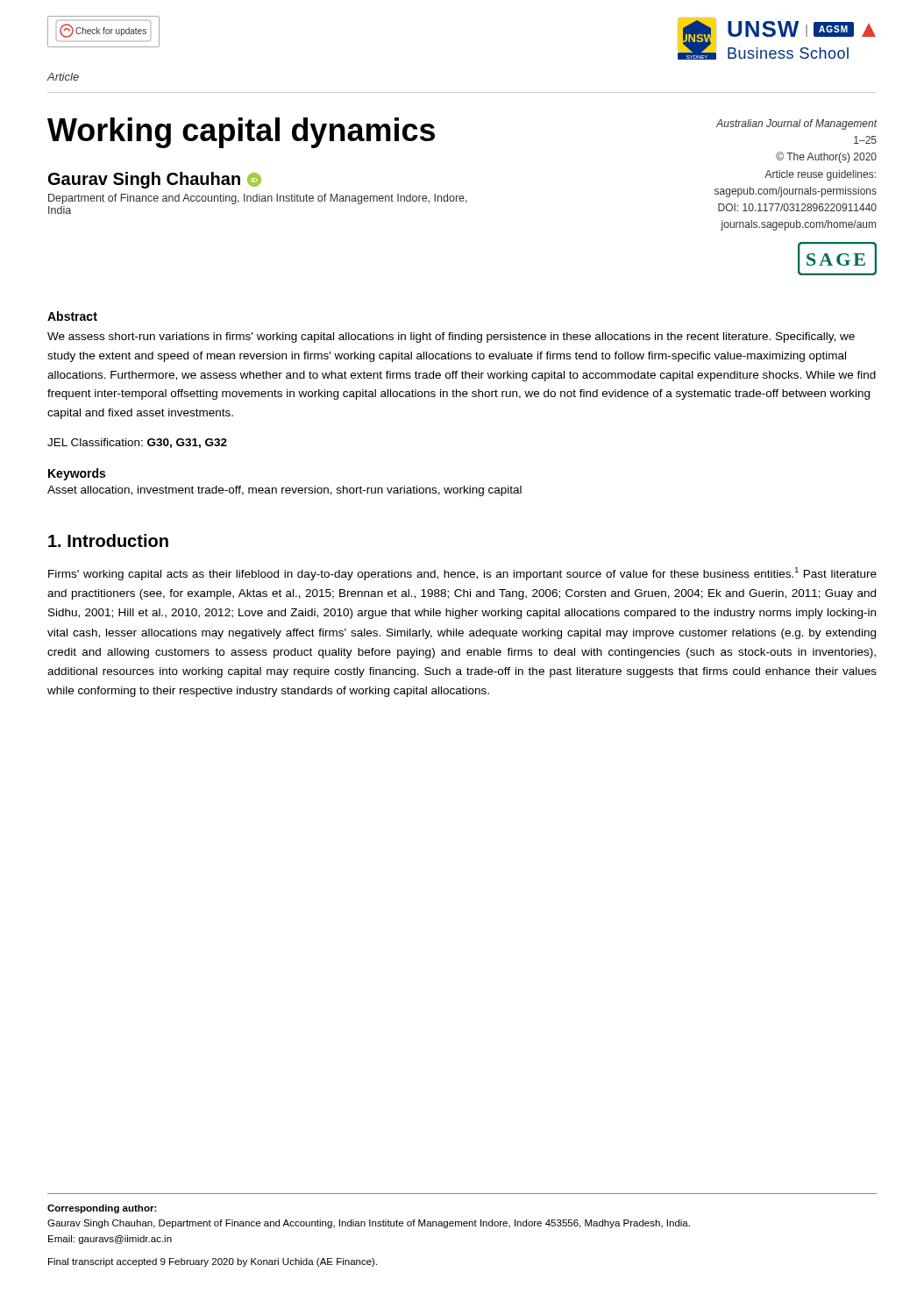924x1315 pixels.
Task: Find the block on this page that starts "JEL Classification: G30, G31,"
Action: (x=137, y=442)
